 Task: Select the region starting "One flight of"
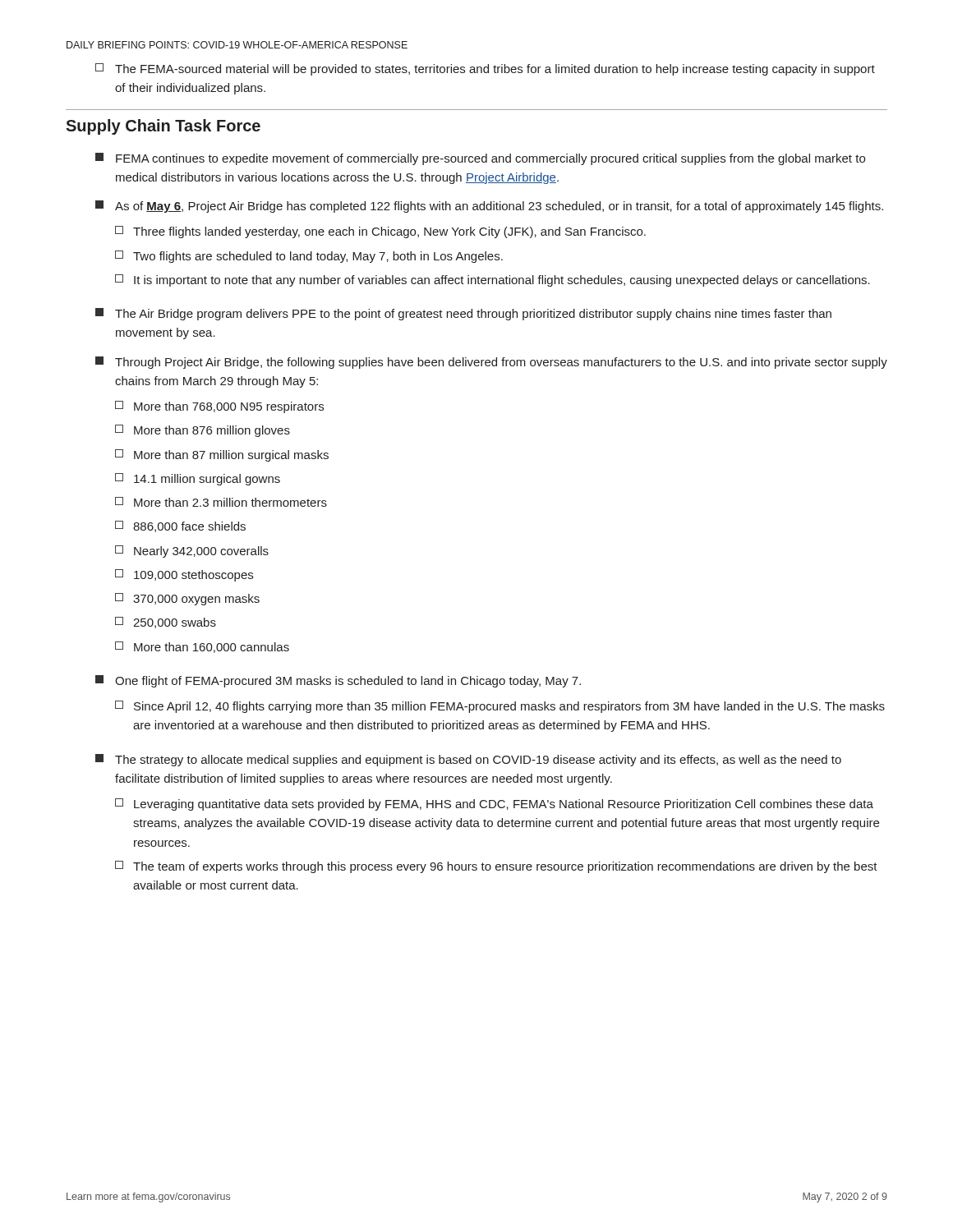tap(491, 705)
